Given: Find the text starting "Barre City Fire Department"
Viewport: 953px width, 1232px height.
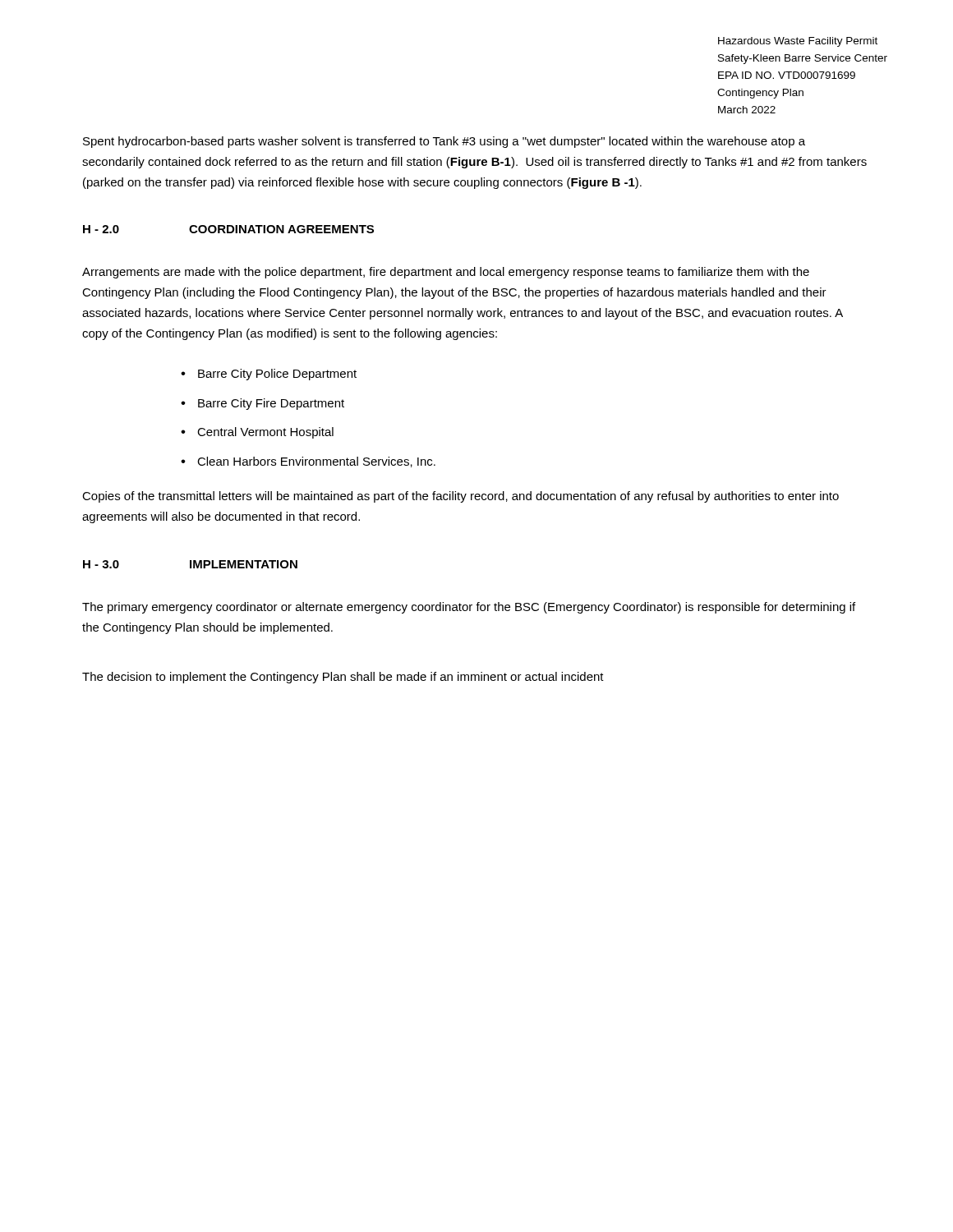Looking at the screenshot, I should [271, 403].
